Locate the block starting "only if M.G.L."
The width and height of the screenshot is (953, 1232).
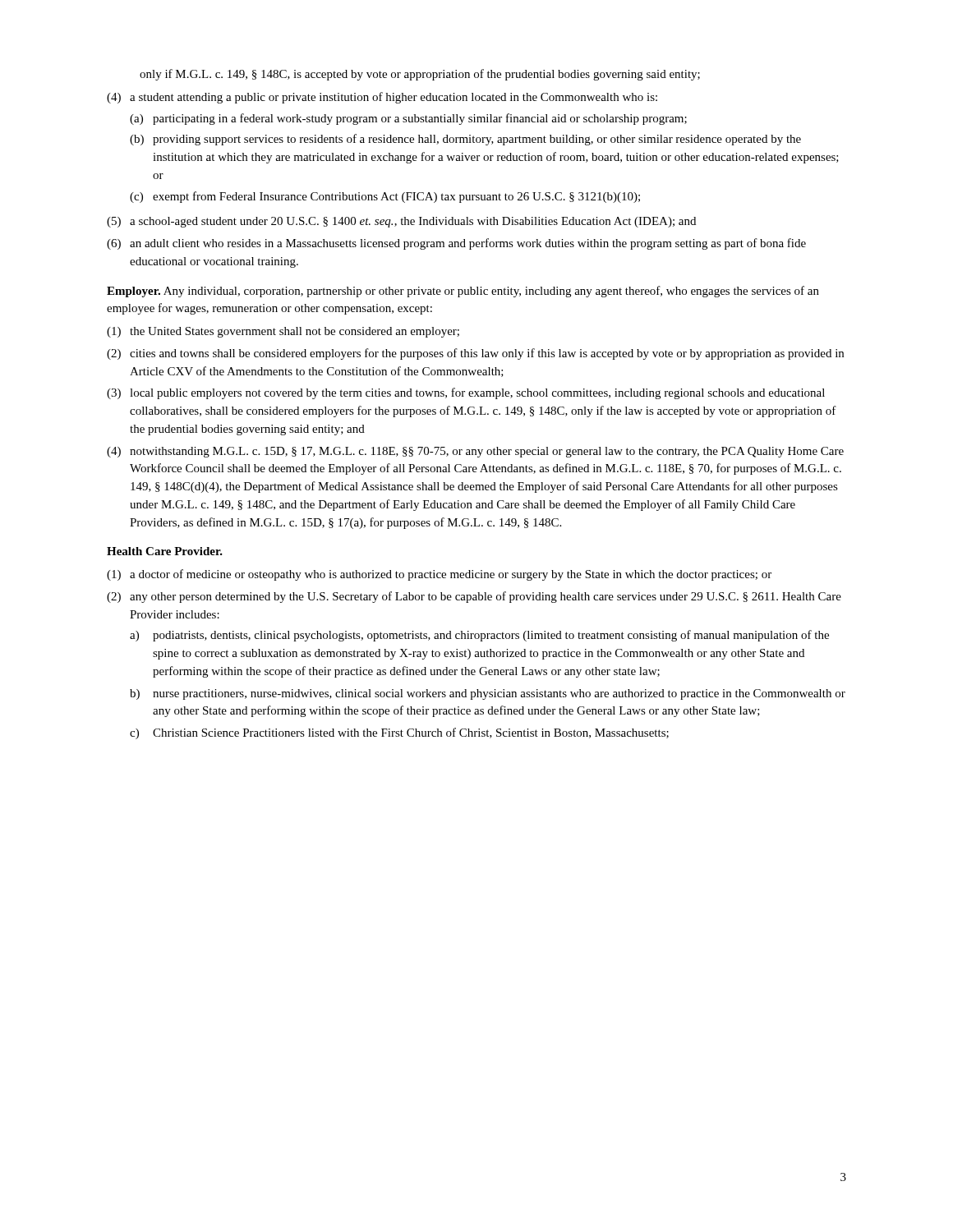point(420,74)
